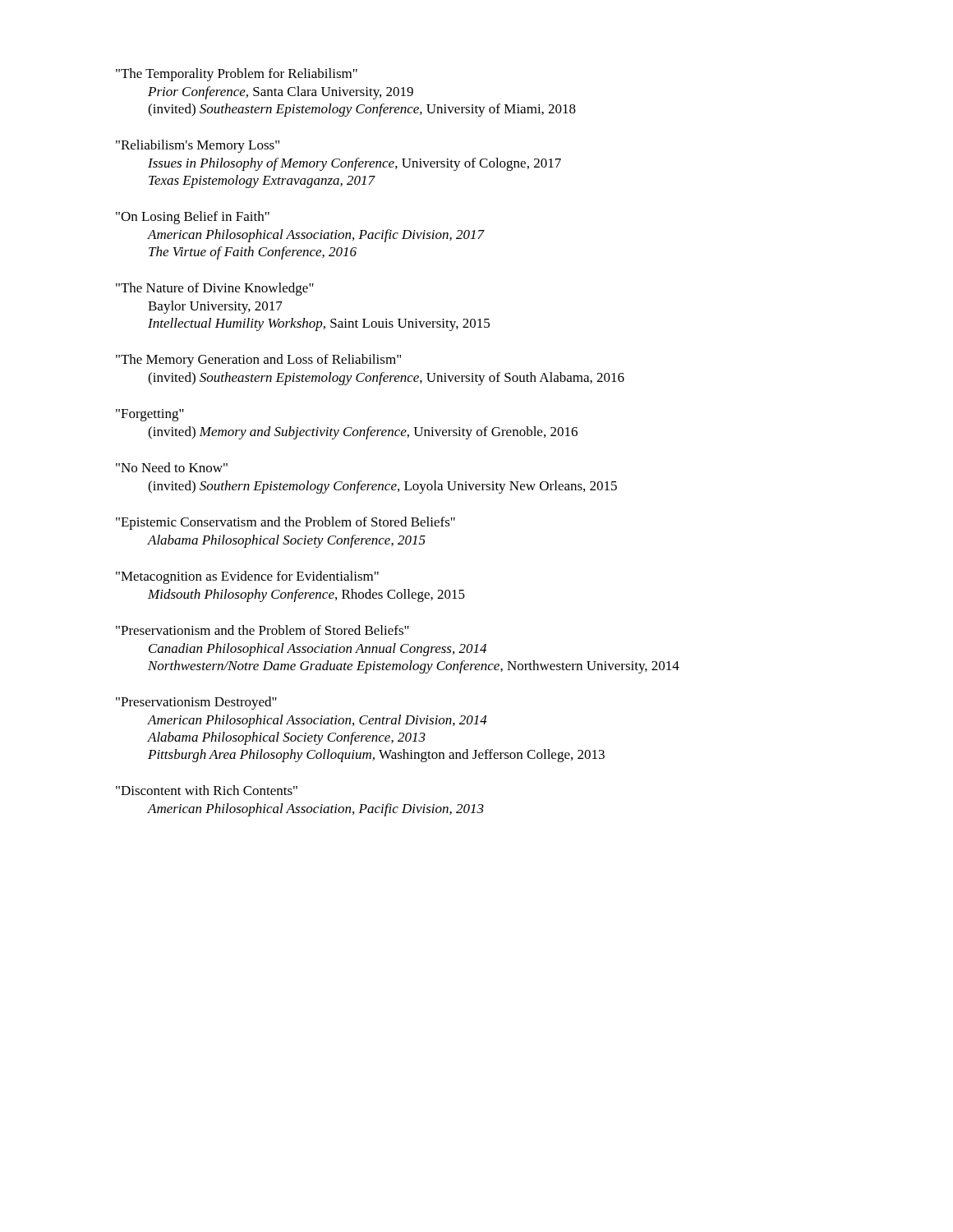Find the list item containing ""Discontent with Rich Contents""

point(468,800)
